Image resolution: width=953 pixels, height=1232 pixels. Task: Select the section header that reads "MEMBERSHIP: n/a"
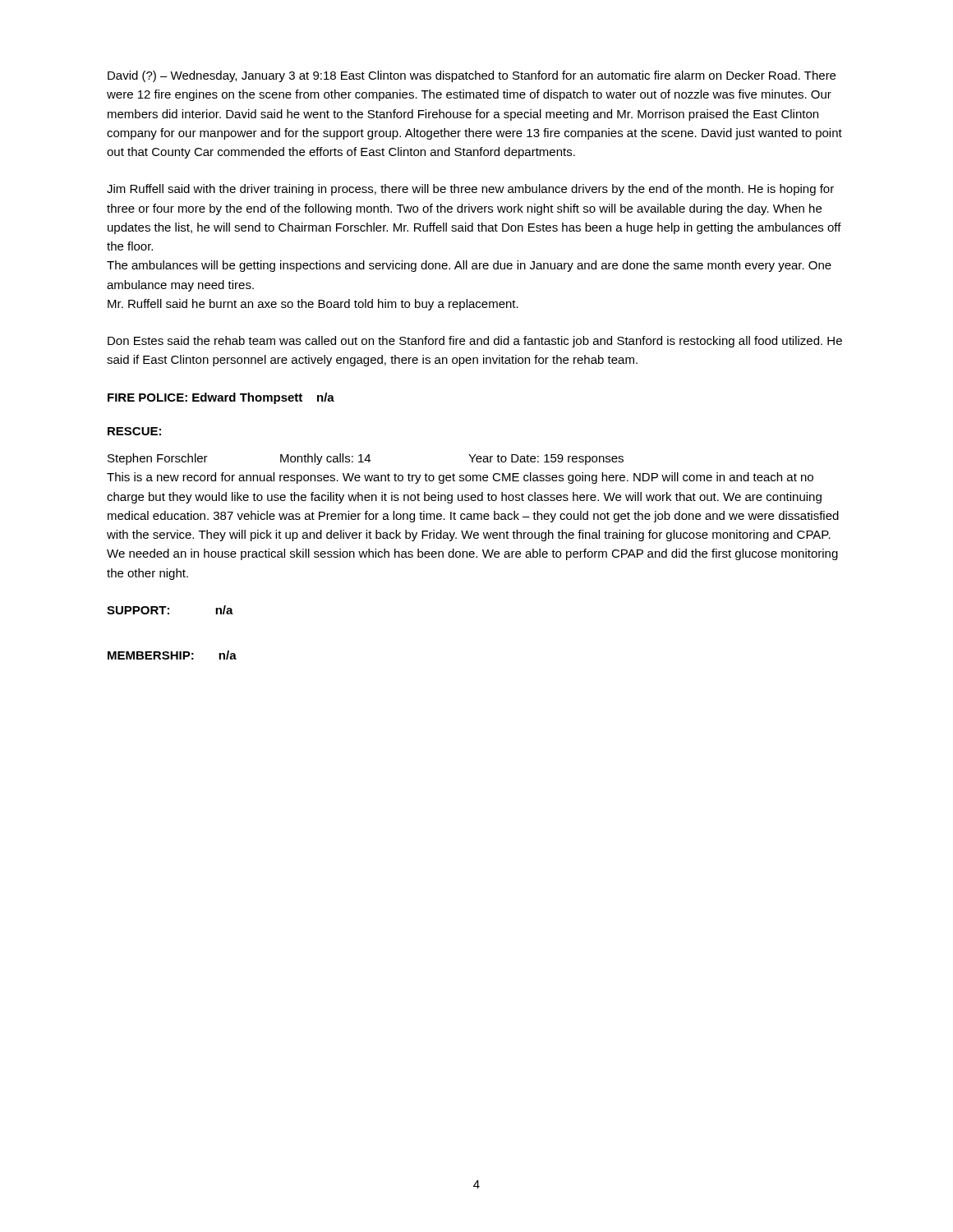(172, 655)
